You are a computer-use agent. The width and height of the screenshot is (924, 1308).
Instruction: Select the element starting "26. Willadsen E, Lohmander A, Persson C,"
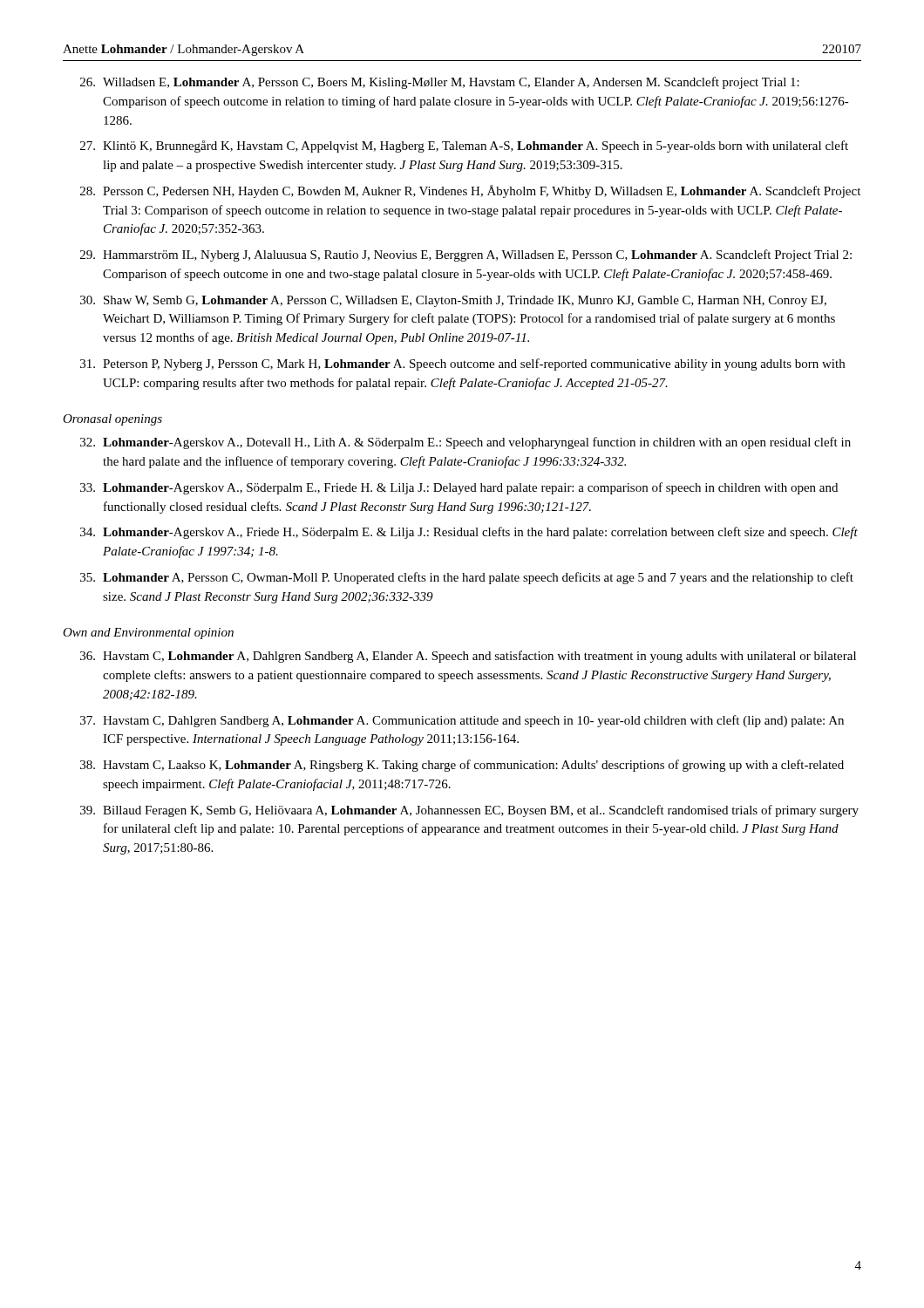click(x=462, y=102)
